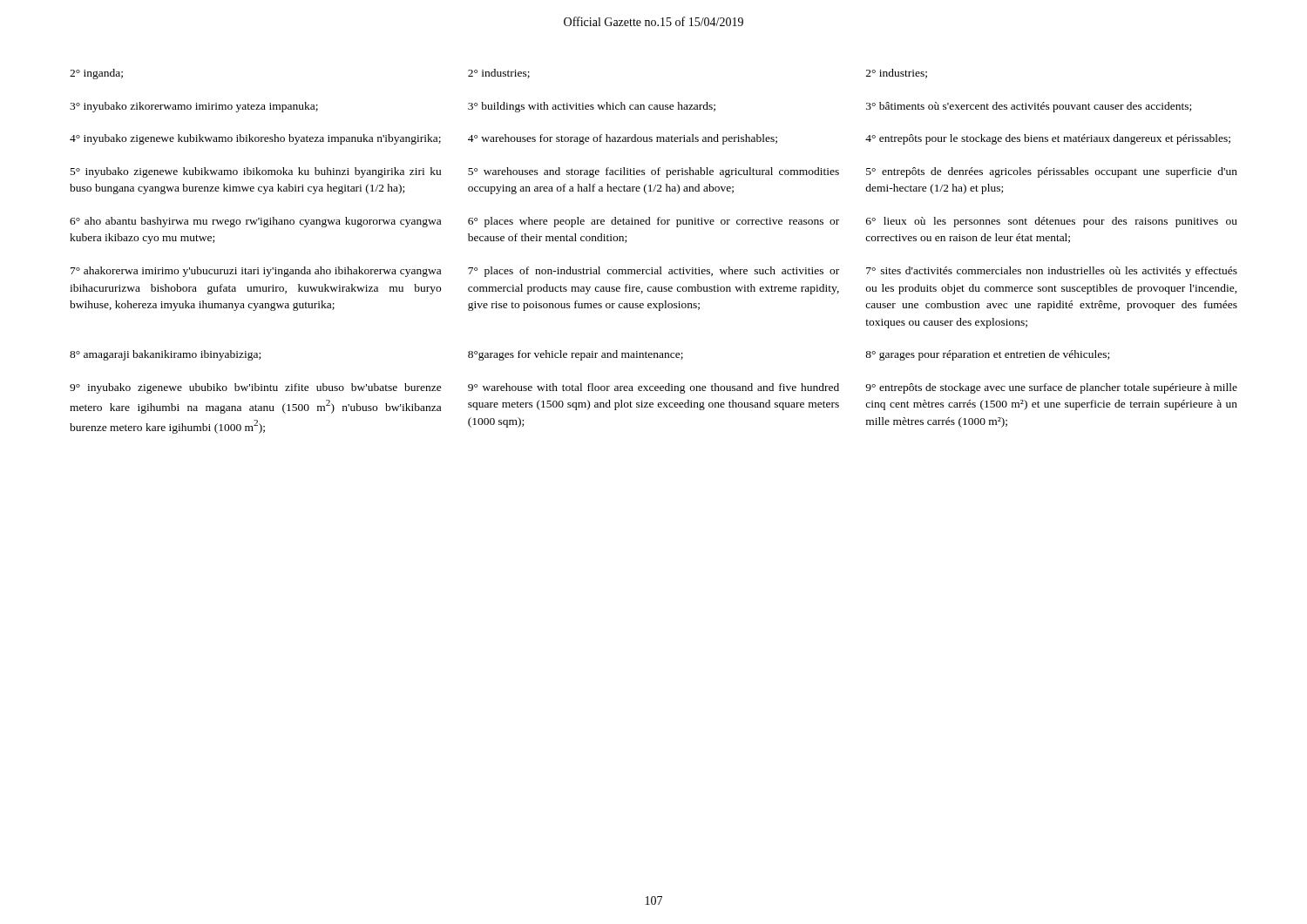Screen dimensions: 924x1307
Task: Where is the passage that starts "4° warehouses for storage"?
Action: [623, 138]
